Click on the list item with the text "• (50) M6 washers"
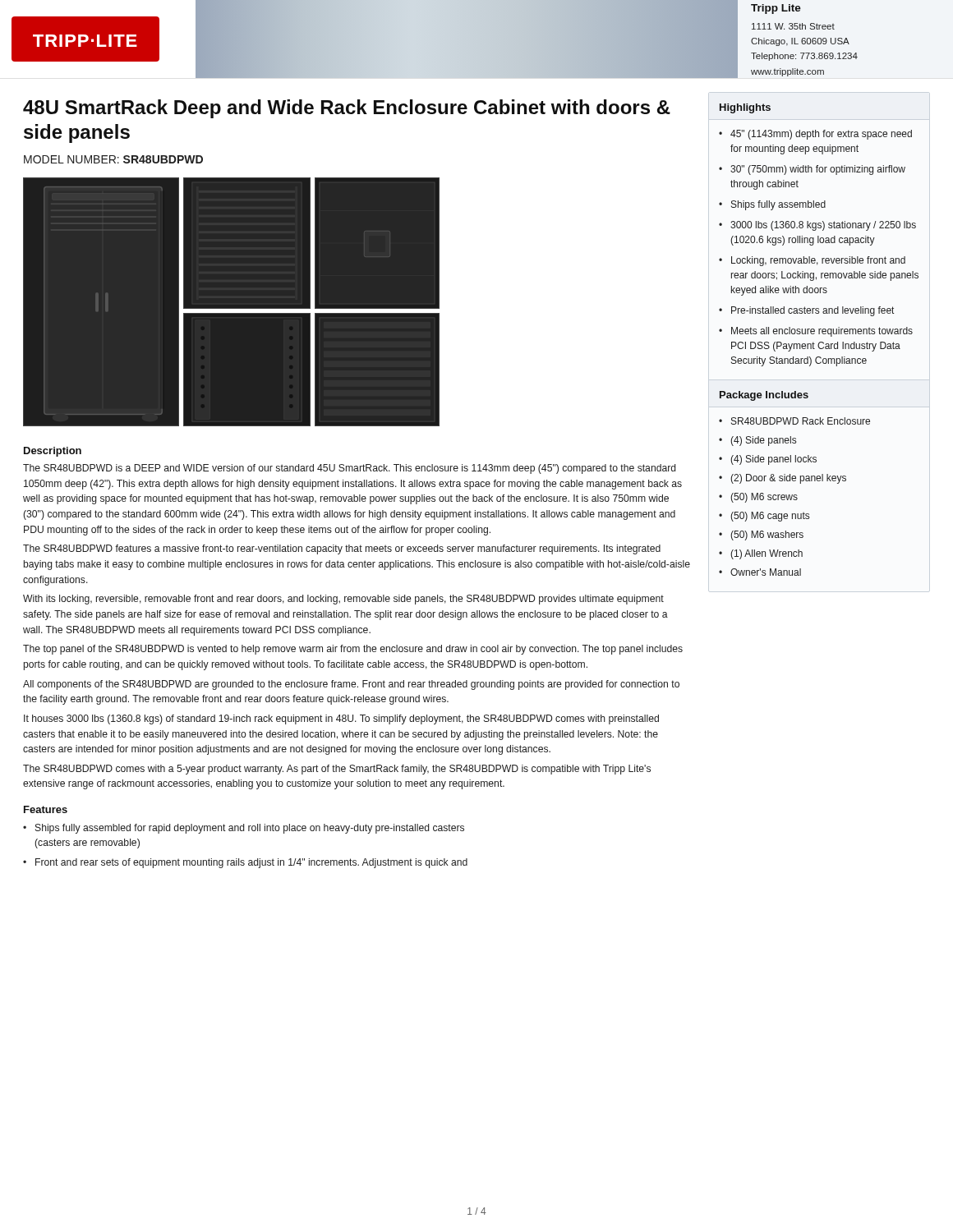The height and width of the screenshot is (1232, 953). point(761,535)
